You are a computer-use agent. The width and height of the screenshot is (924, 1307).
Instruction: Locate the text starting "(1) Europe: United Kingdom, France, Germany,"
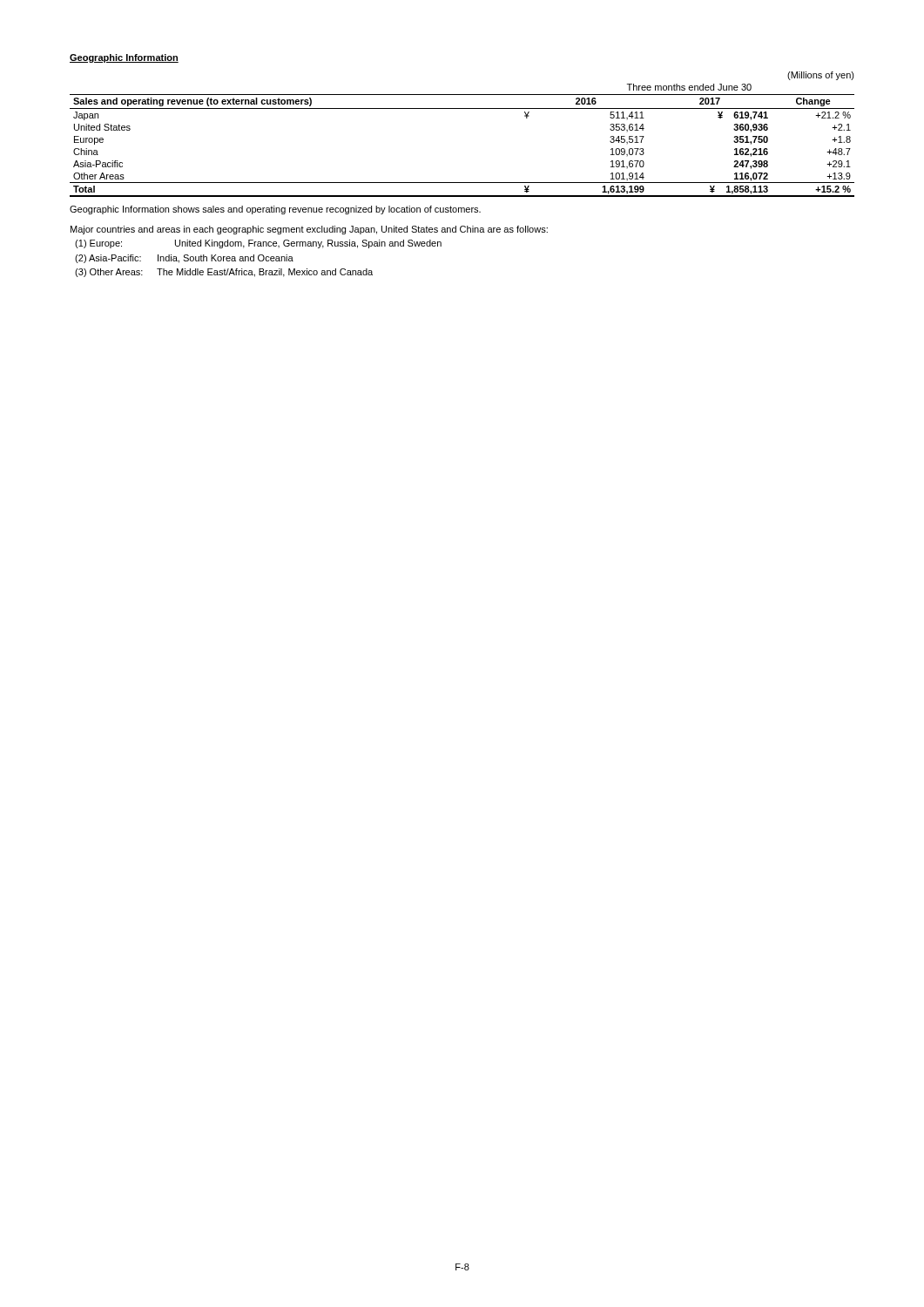coord(256,243)
